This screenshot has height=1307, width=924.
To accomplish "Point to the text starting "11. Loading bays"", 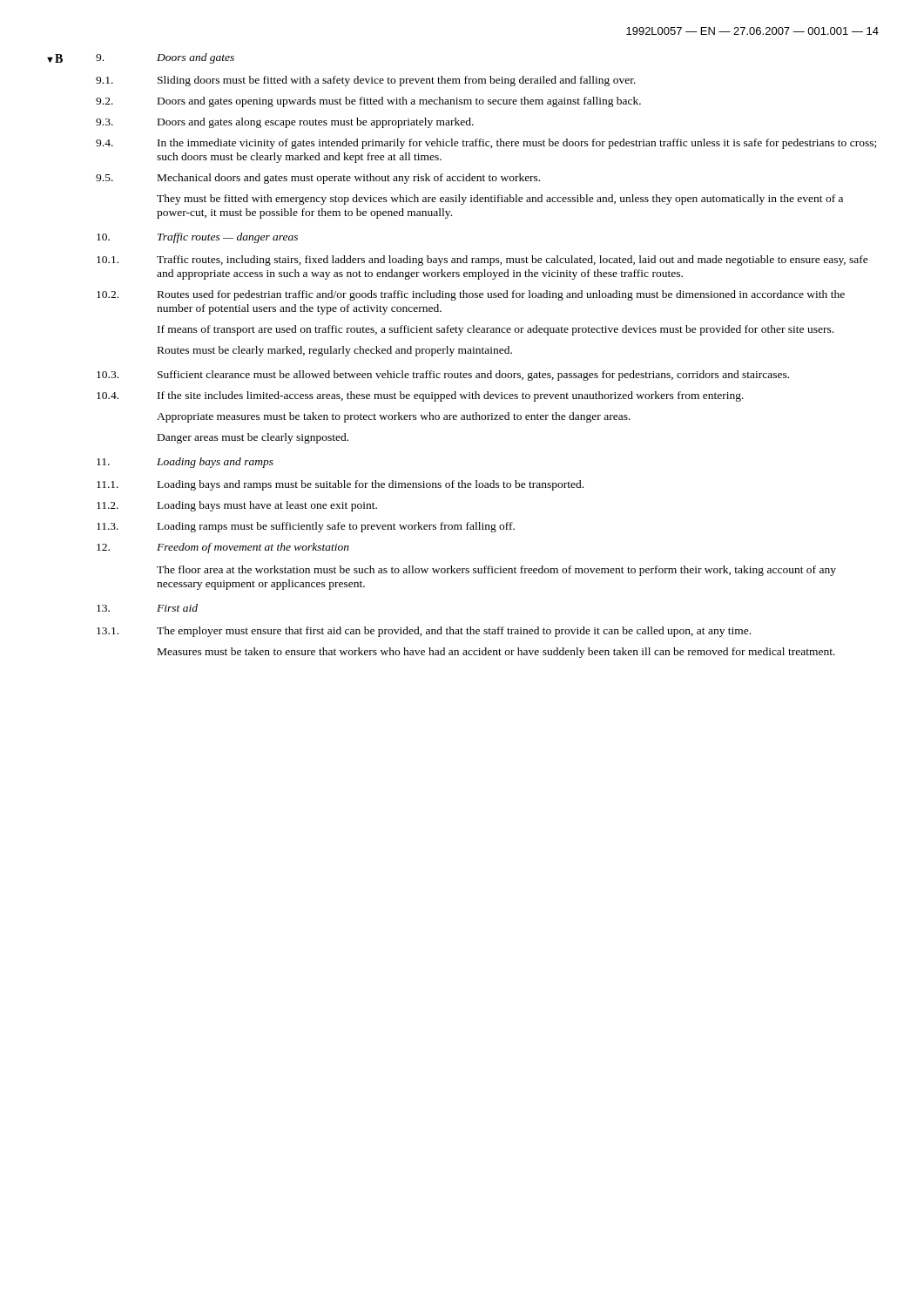I will pyautogui.click(x=185, y=463).
